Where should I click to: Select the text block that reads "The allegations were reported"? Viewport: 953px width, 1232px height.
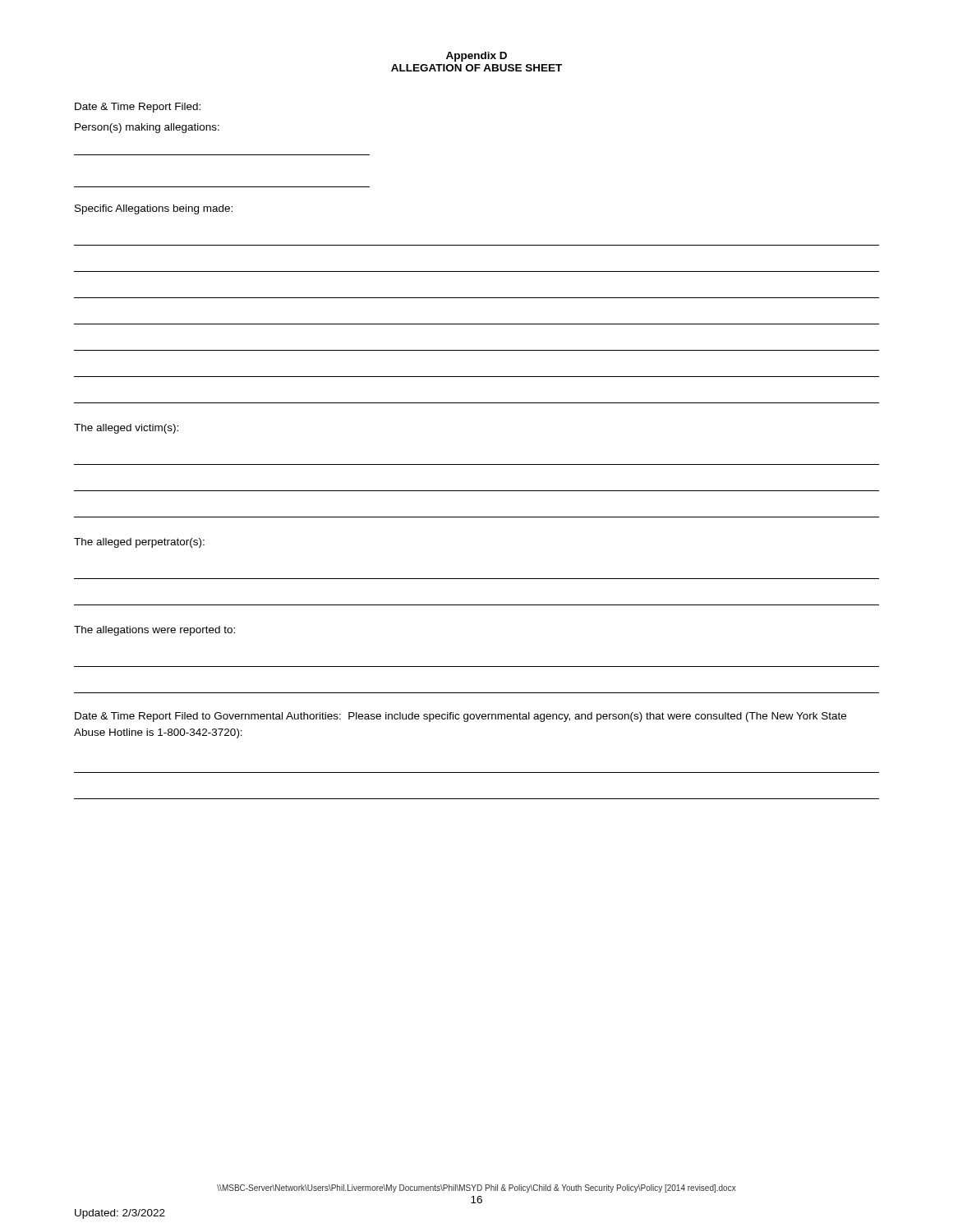(155, 630)
